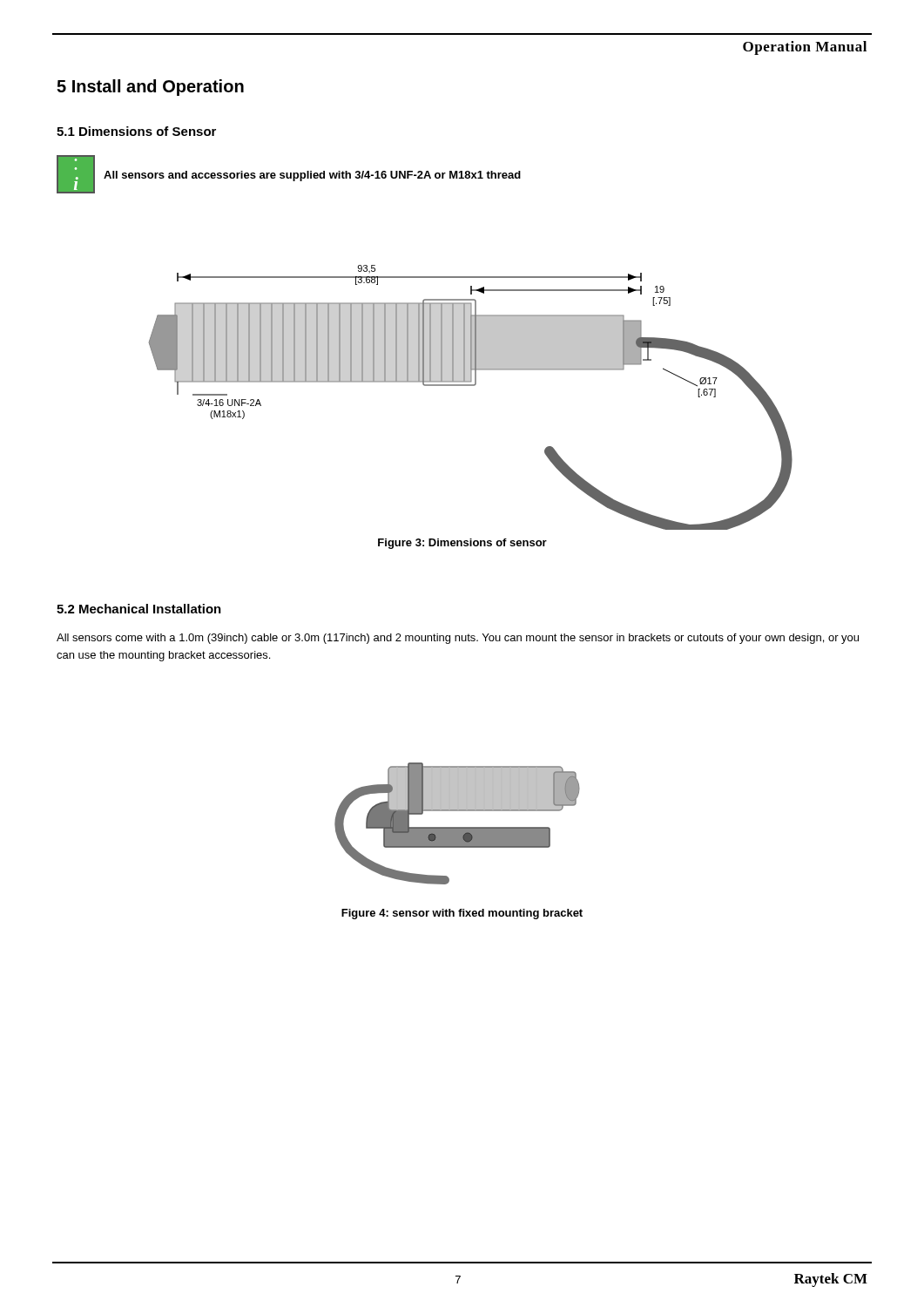Select the engineering diagram

[462, 369]
